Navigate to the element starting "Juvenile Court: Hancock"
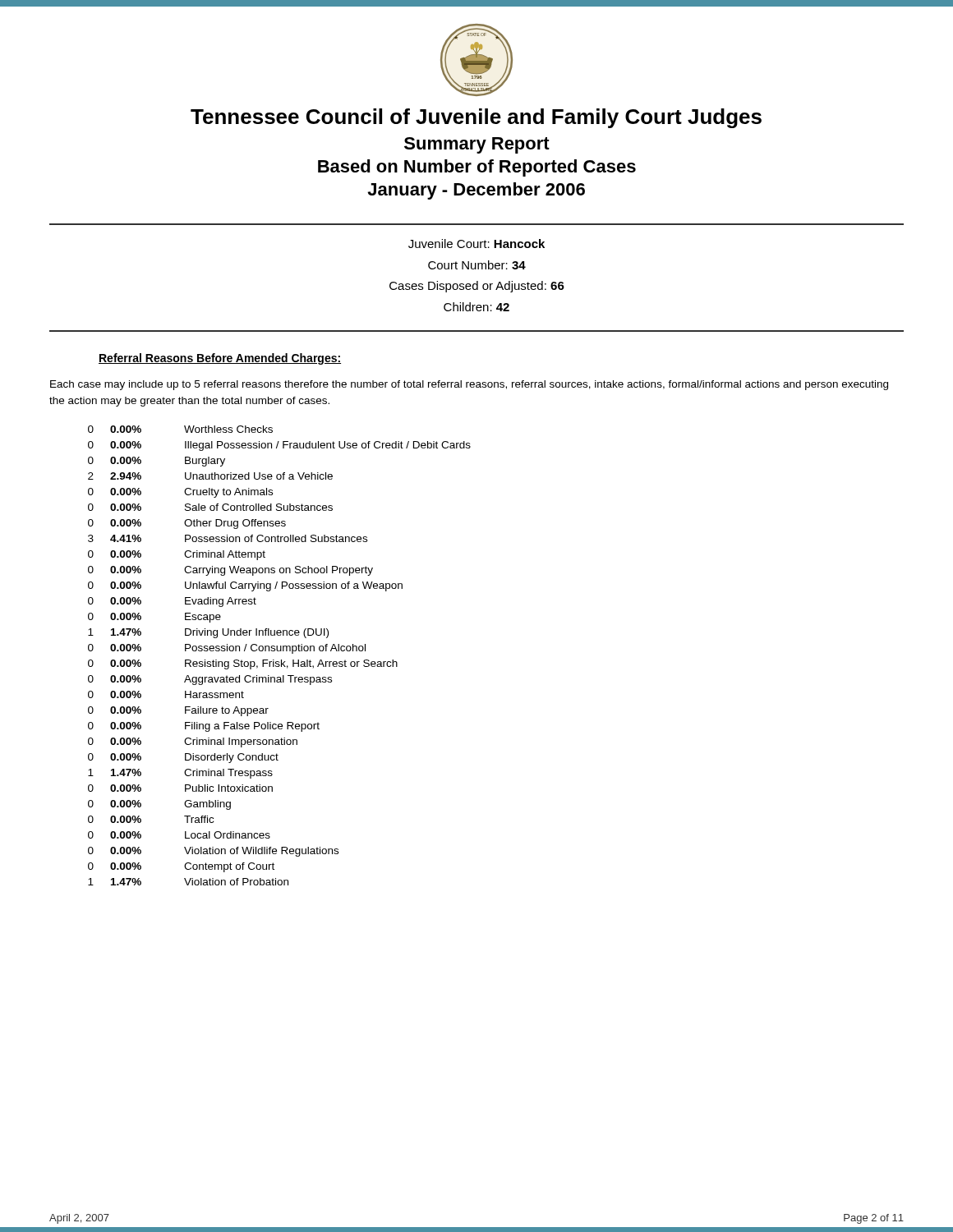Image resolution: width=953 pixels, height=1232 pixels. pos(476,244)
